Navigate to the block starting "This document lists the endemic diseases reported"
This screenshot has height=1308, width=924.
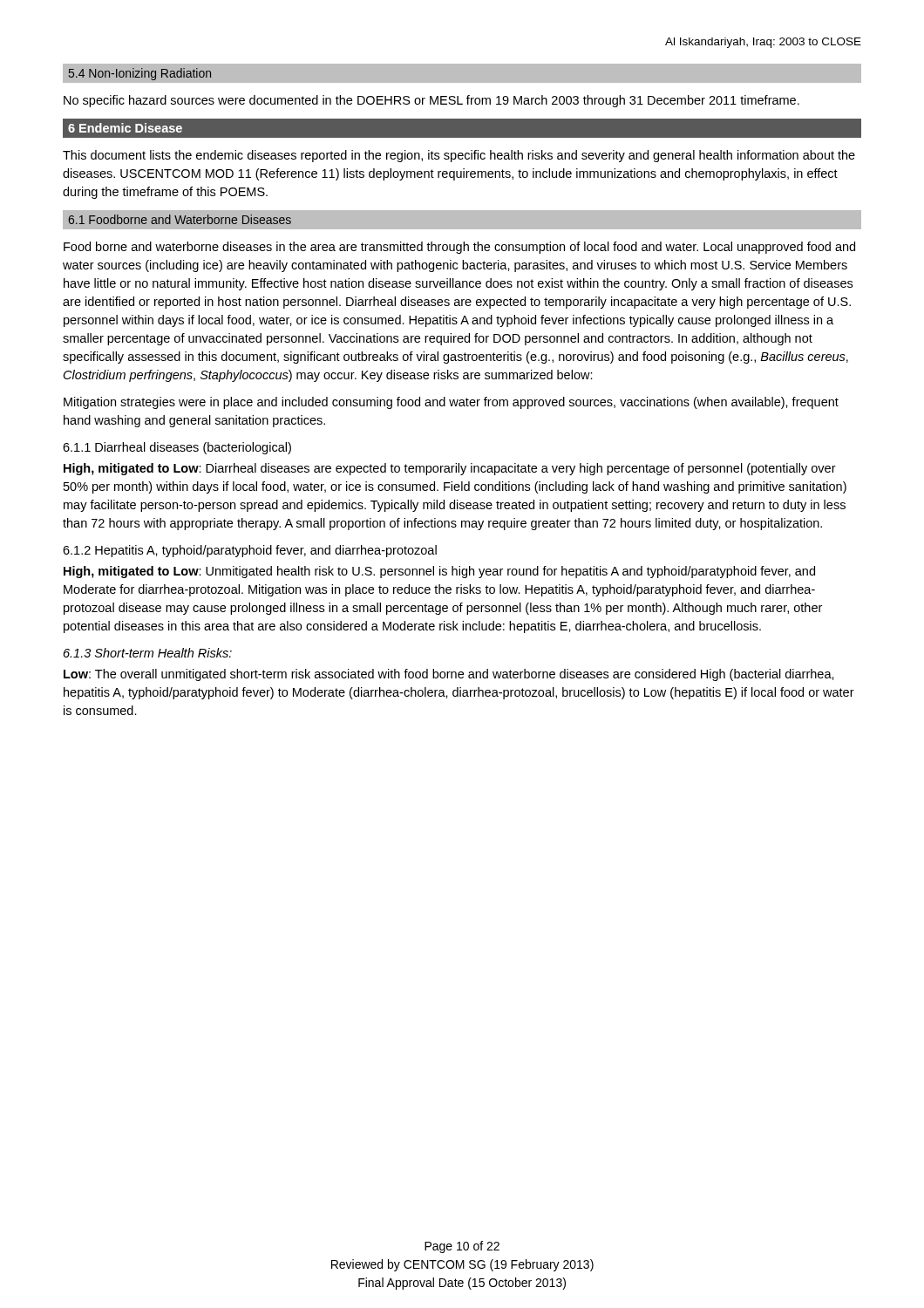(459, 174)
